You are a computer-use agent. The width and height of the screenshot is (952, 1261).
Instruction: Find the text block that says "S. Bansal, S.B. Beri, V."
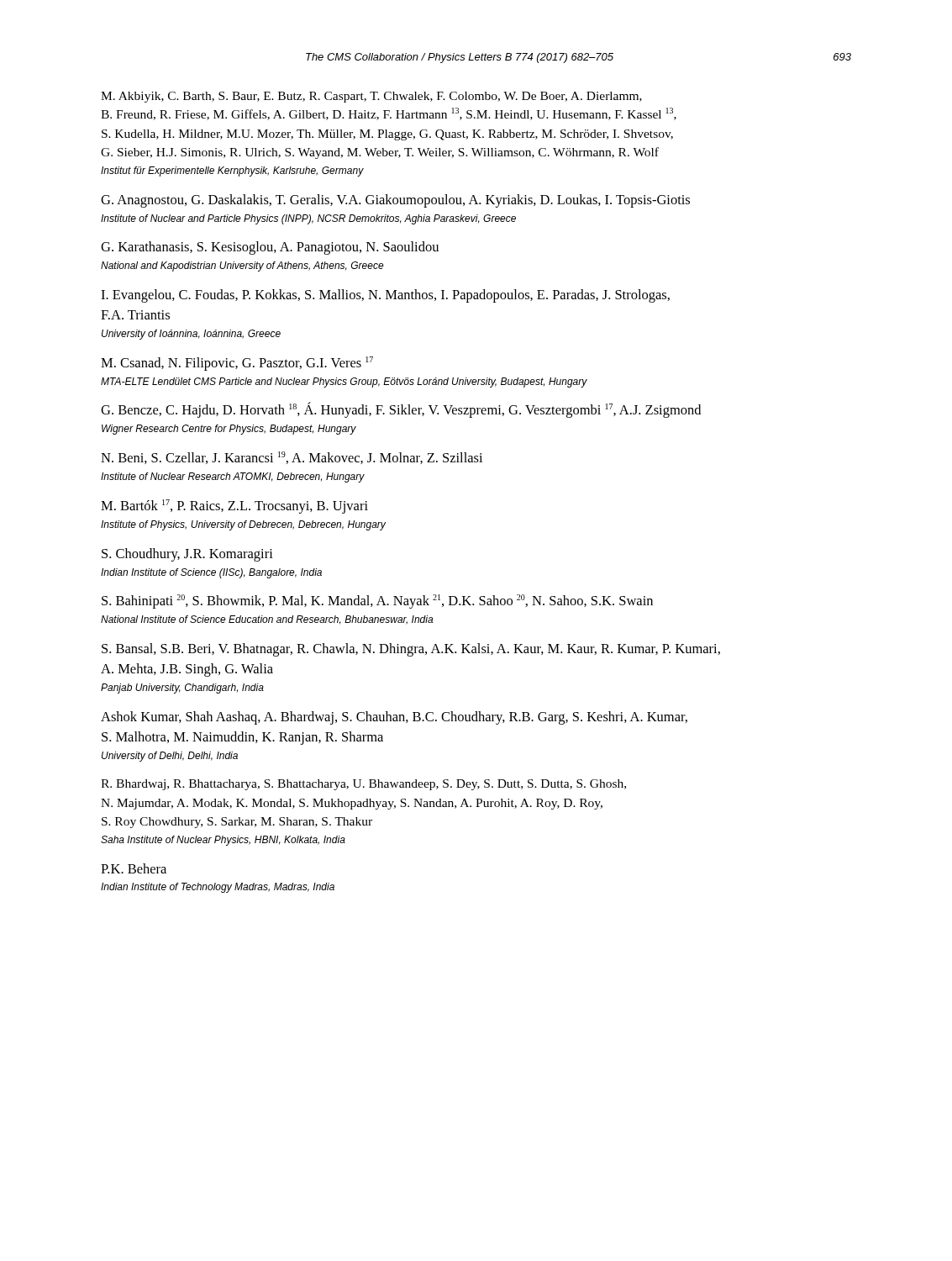click(x=476, y=659)
